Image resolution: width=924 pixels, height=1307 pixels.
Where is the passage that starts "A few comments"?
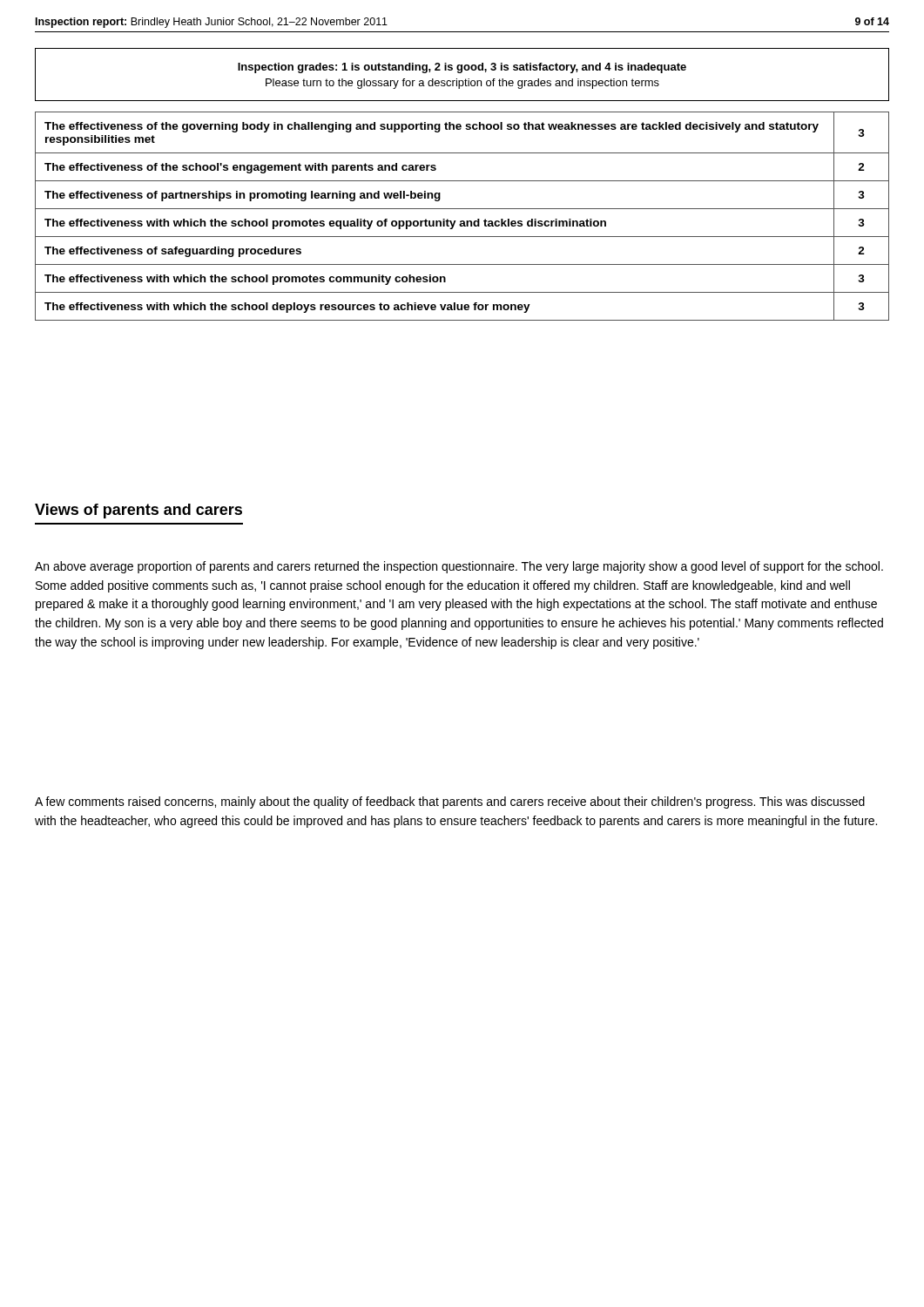click(457, 811)
